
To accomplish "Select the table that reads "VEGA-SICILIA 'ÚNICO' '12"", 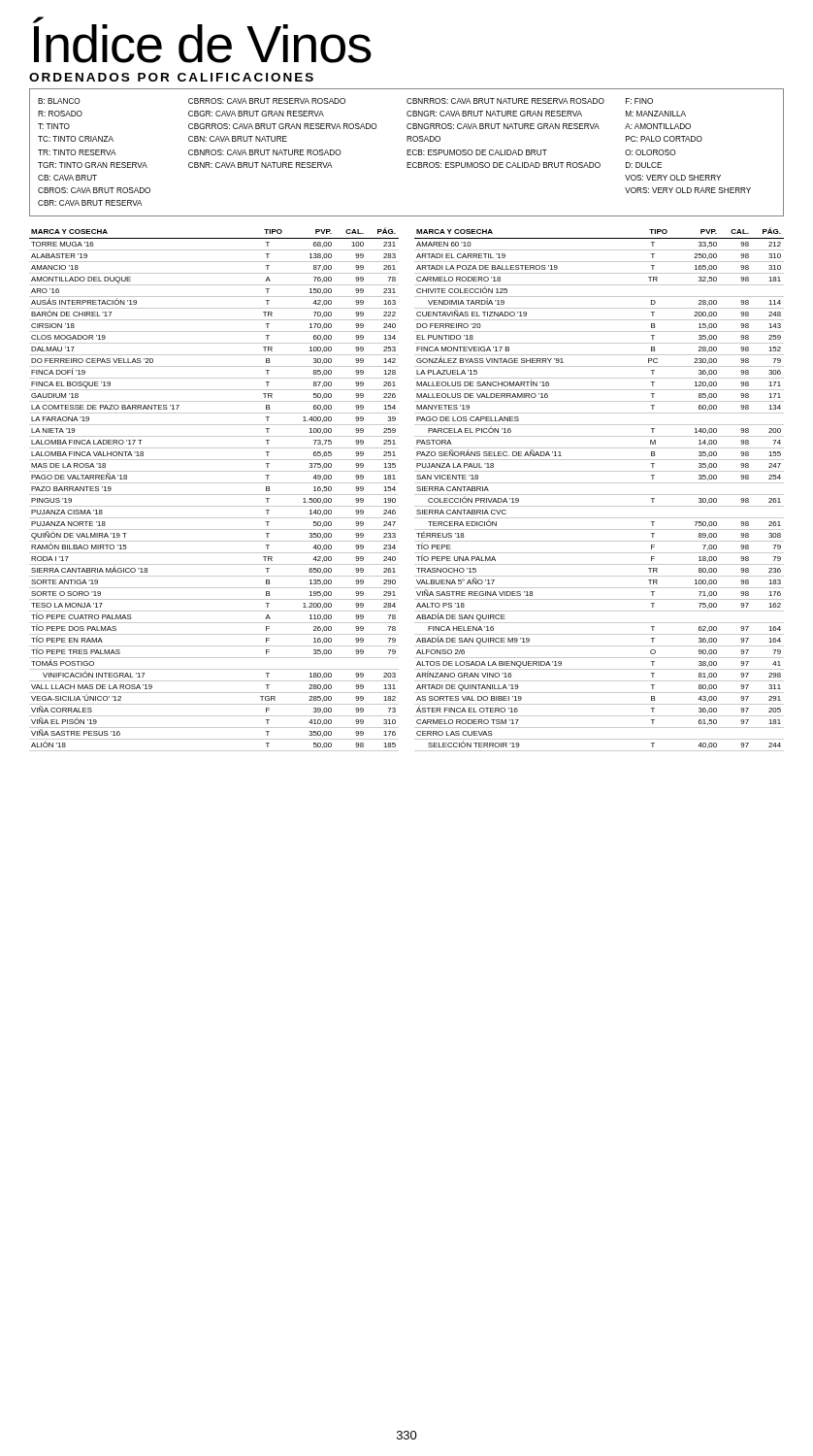I will [214, 489].
